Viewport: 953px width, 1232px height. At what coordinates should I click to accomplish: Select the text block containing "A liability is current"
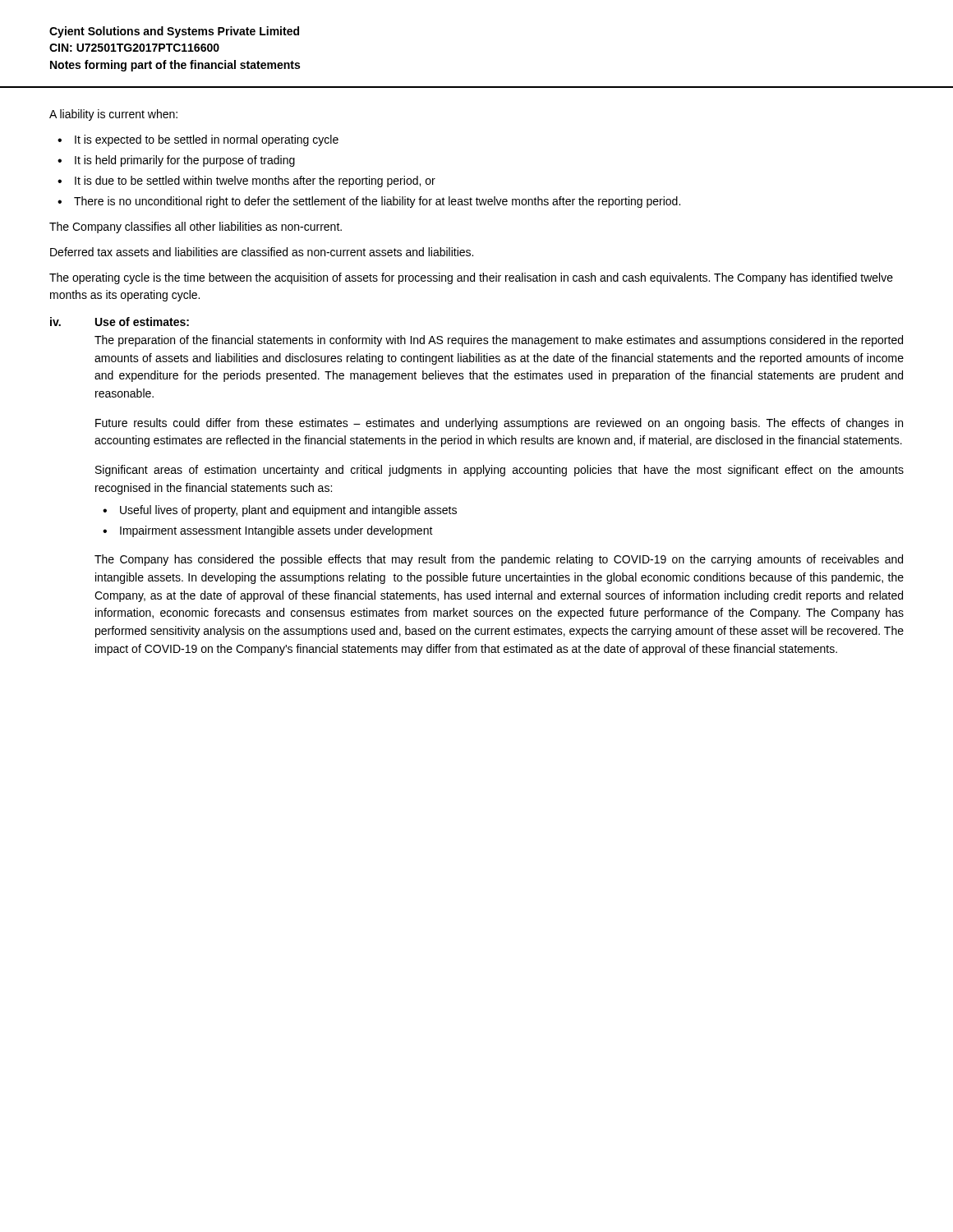[x=113, y=115]
